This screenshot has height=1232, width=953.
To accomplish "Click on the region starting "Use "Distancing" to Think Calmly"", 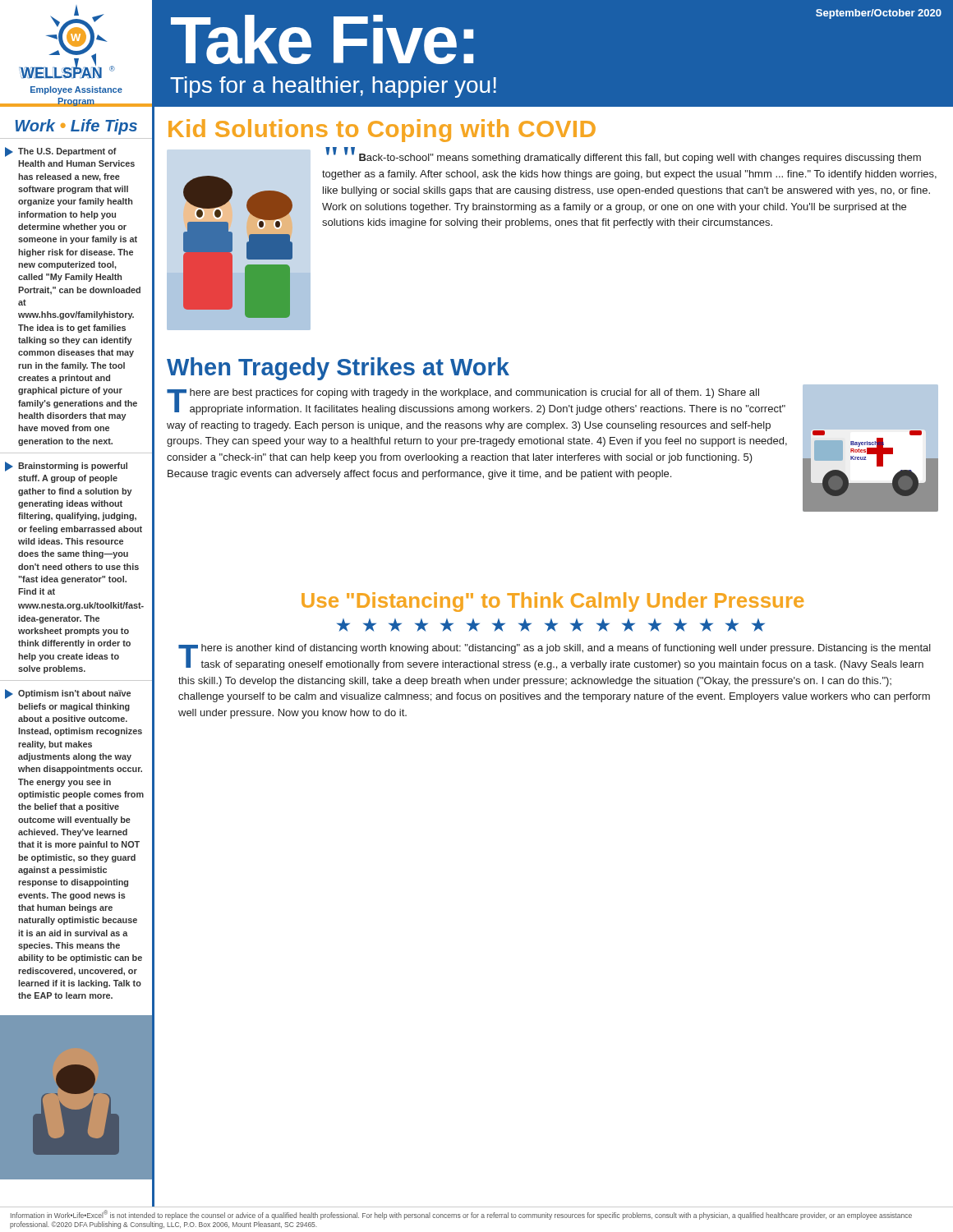I will pyautogui.click(x=553, y=600).
